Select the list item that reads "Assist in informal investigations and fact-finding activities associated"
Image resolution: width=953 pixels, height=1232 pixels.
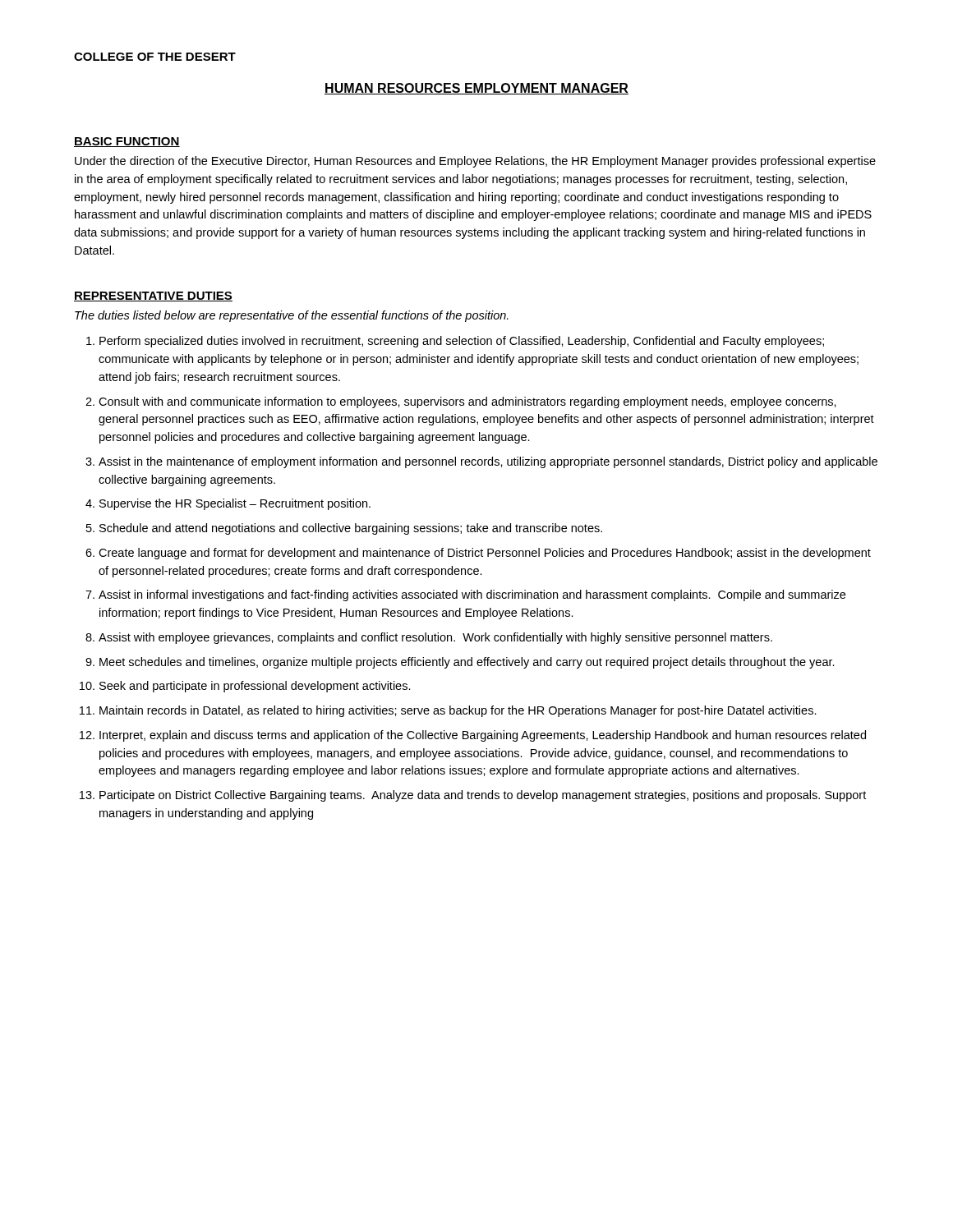click(x=472, y=604)
